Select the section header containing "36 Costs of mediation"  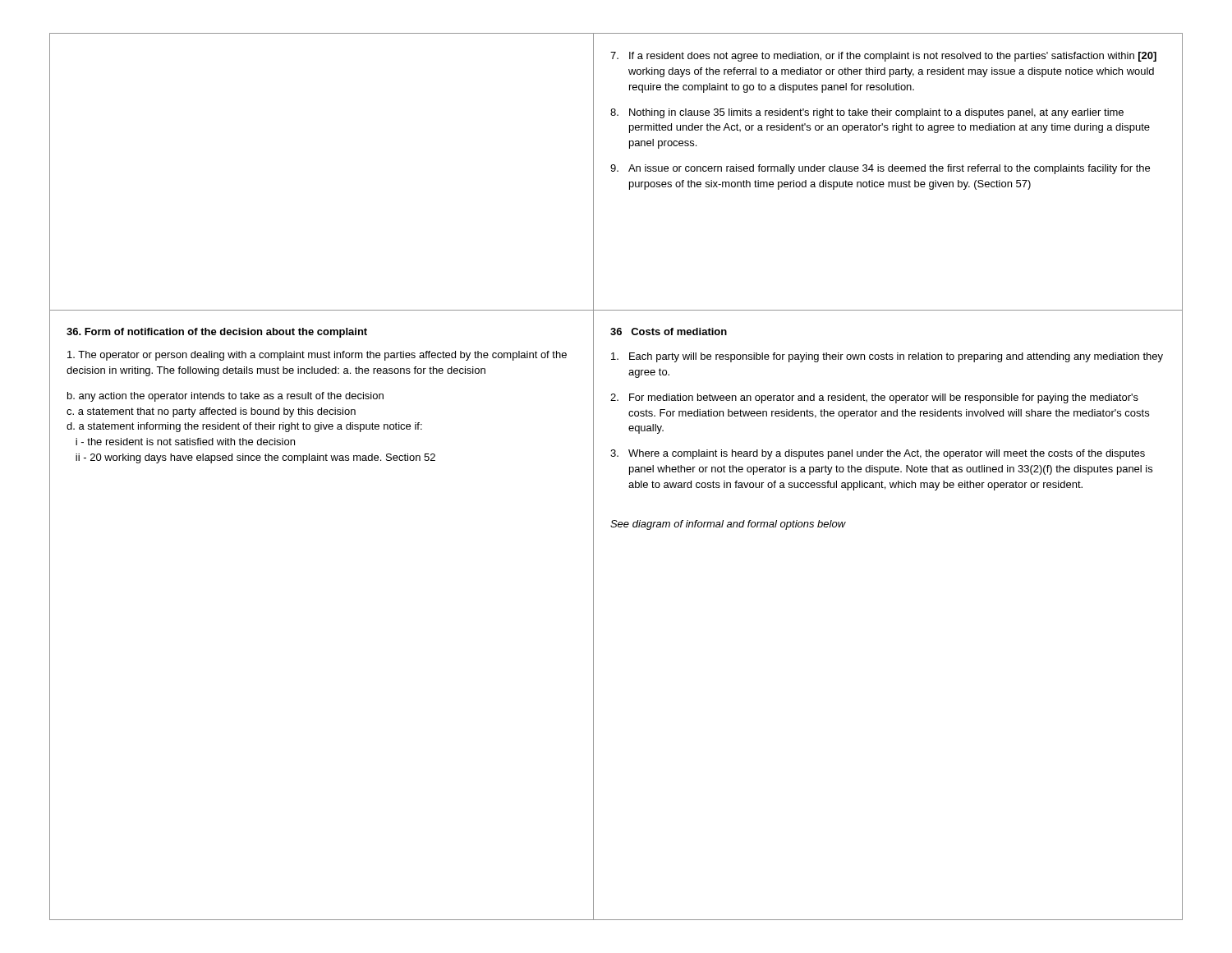pos(669,332)
